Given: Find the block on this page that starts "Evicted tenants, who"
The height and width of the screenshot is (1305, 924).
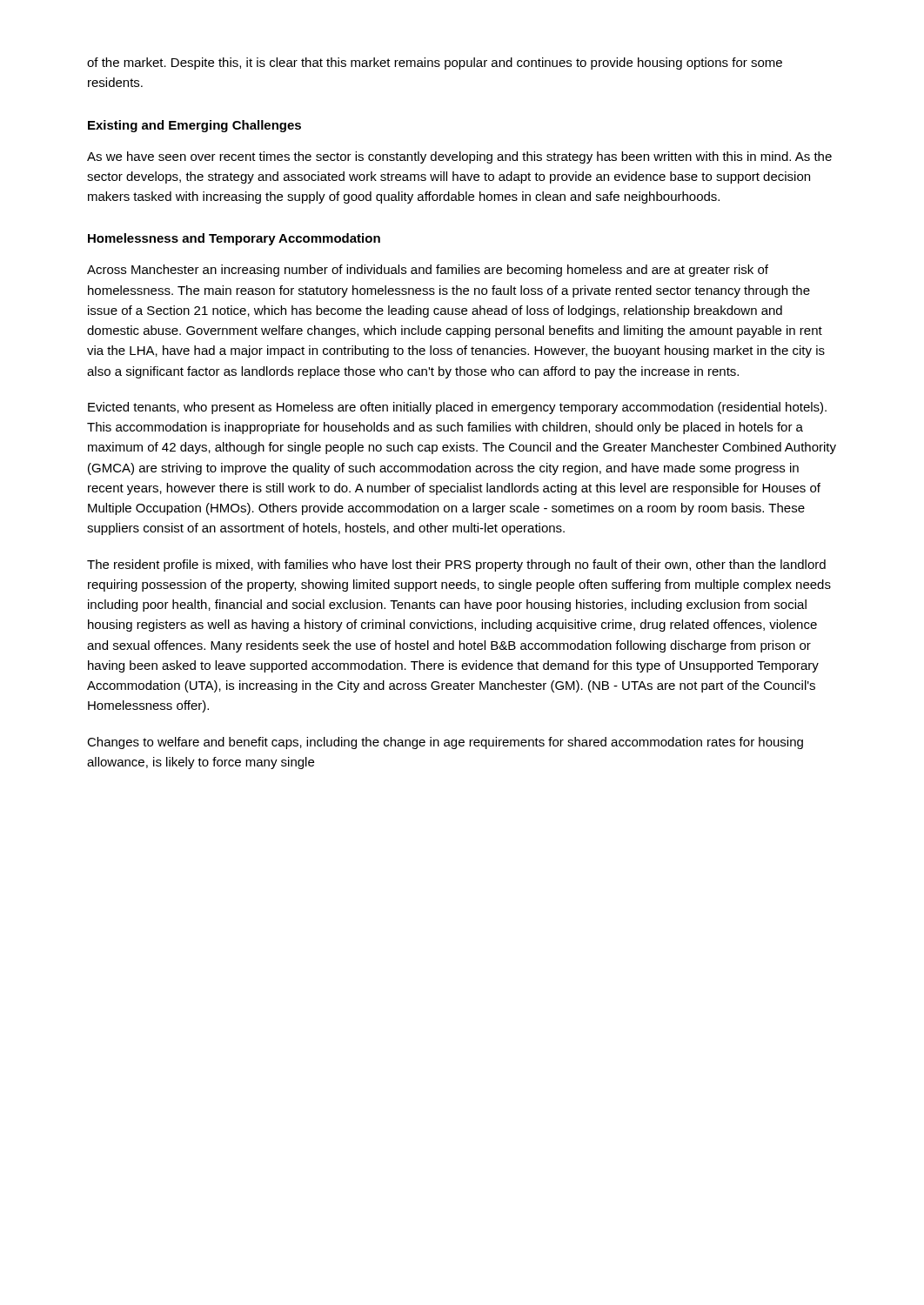Looking at the screenshot, I should point(462,467).
